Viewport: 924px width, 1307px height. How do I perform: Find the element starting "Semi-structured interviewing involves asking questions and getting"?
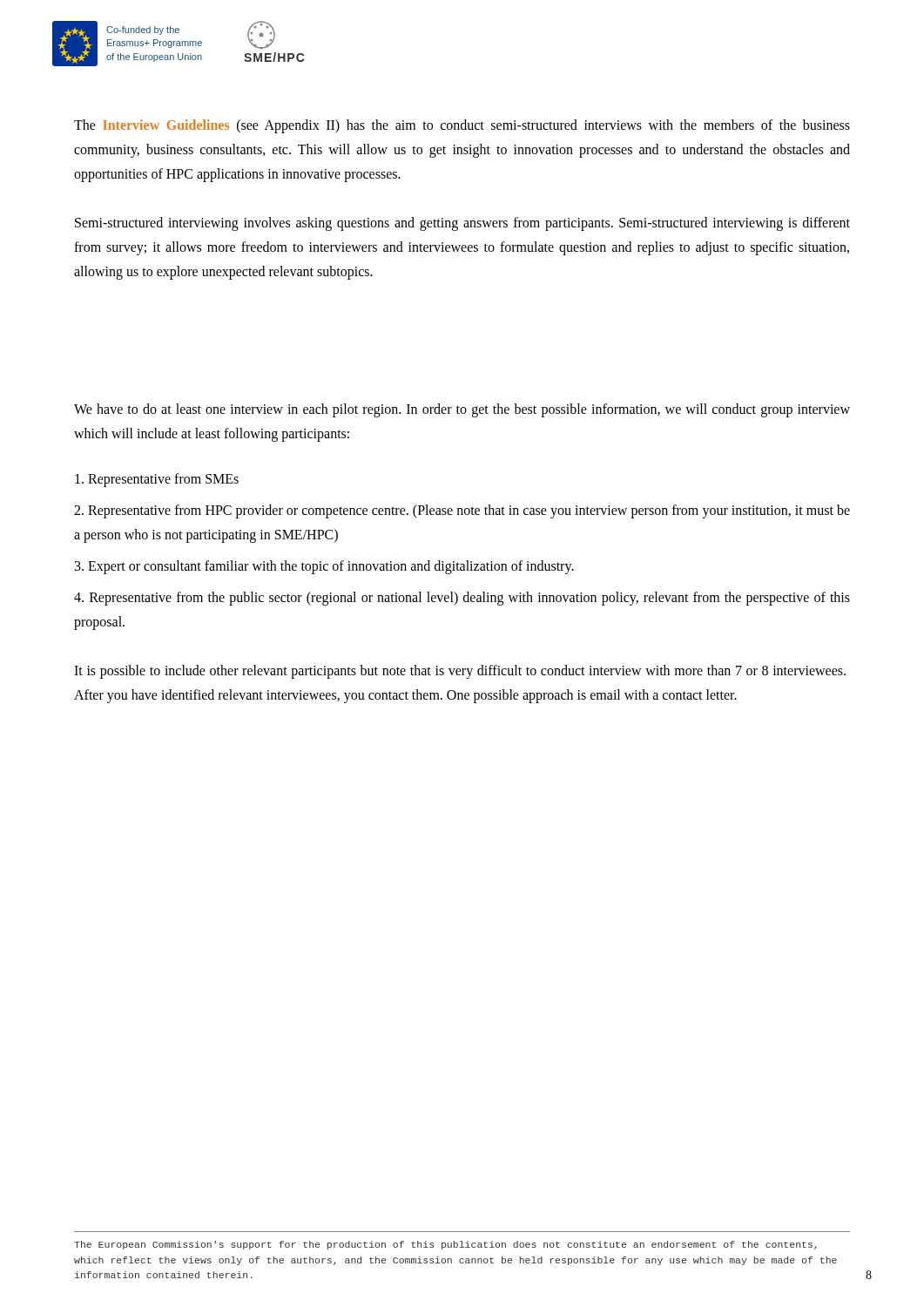point(462,247)
